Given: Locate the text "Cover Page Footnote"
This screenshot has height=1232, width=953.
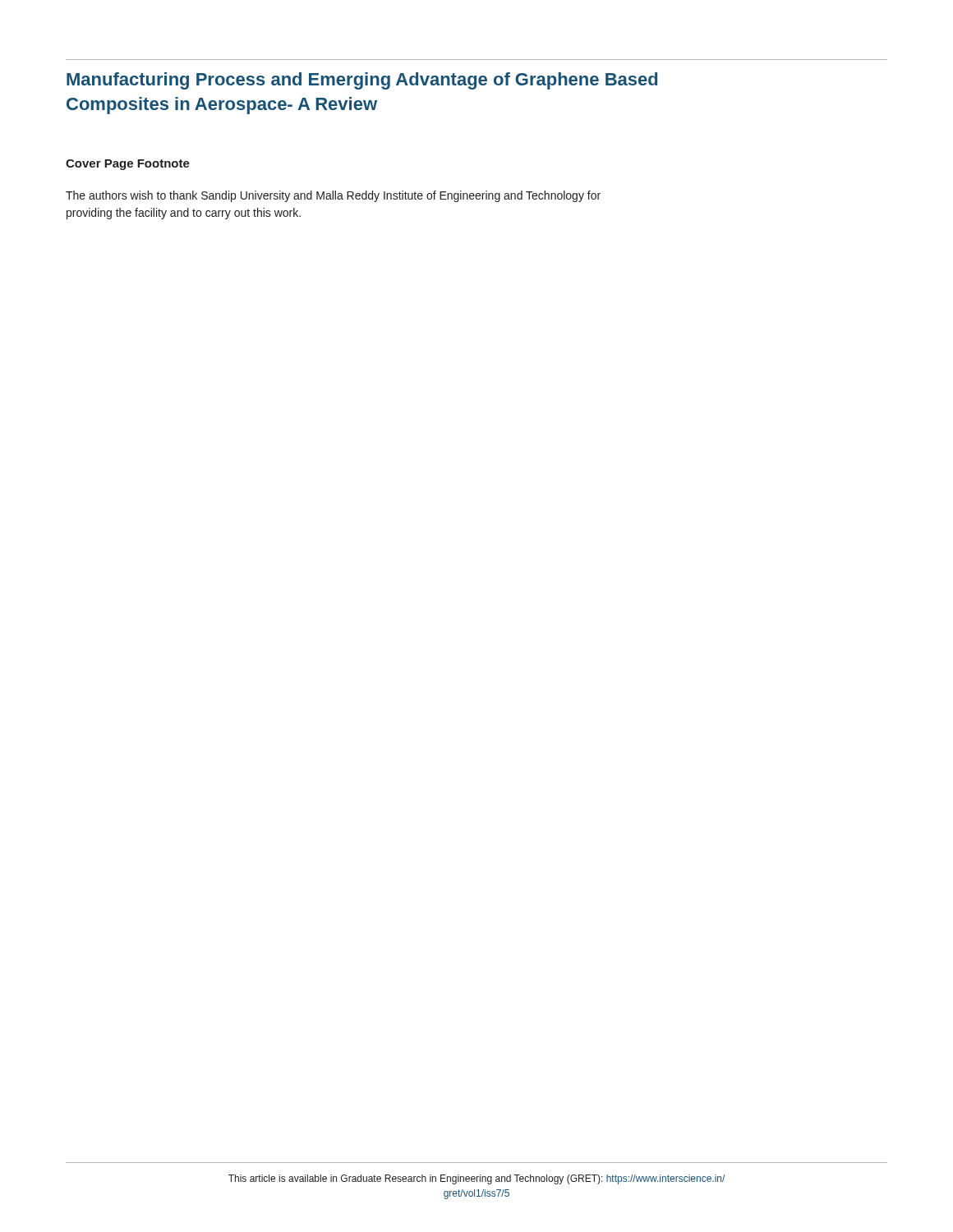Looking at the screenshot, I should point(128,165).
